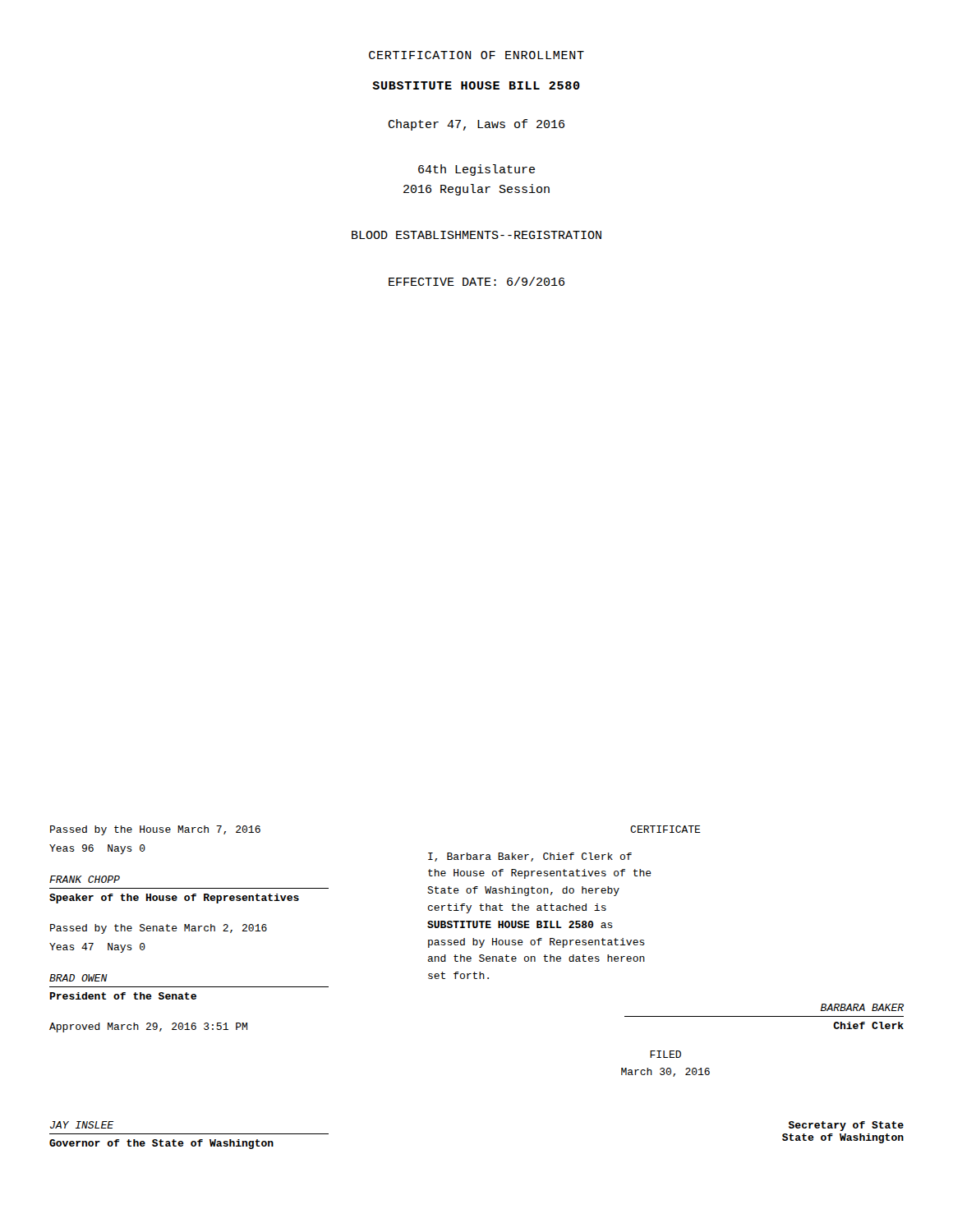Click where it says "FRANK CHOPP"
953x1232 pixels.
(85, 880)
